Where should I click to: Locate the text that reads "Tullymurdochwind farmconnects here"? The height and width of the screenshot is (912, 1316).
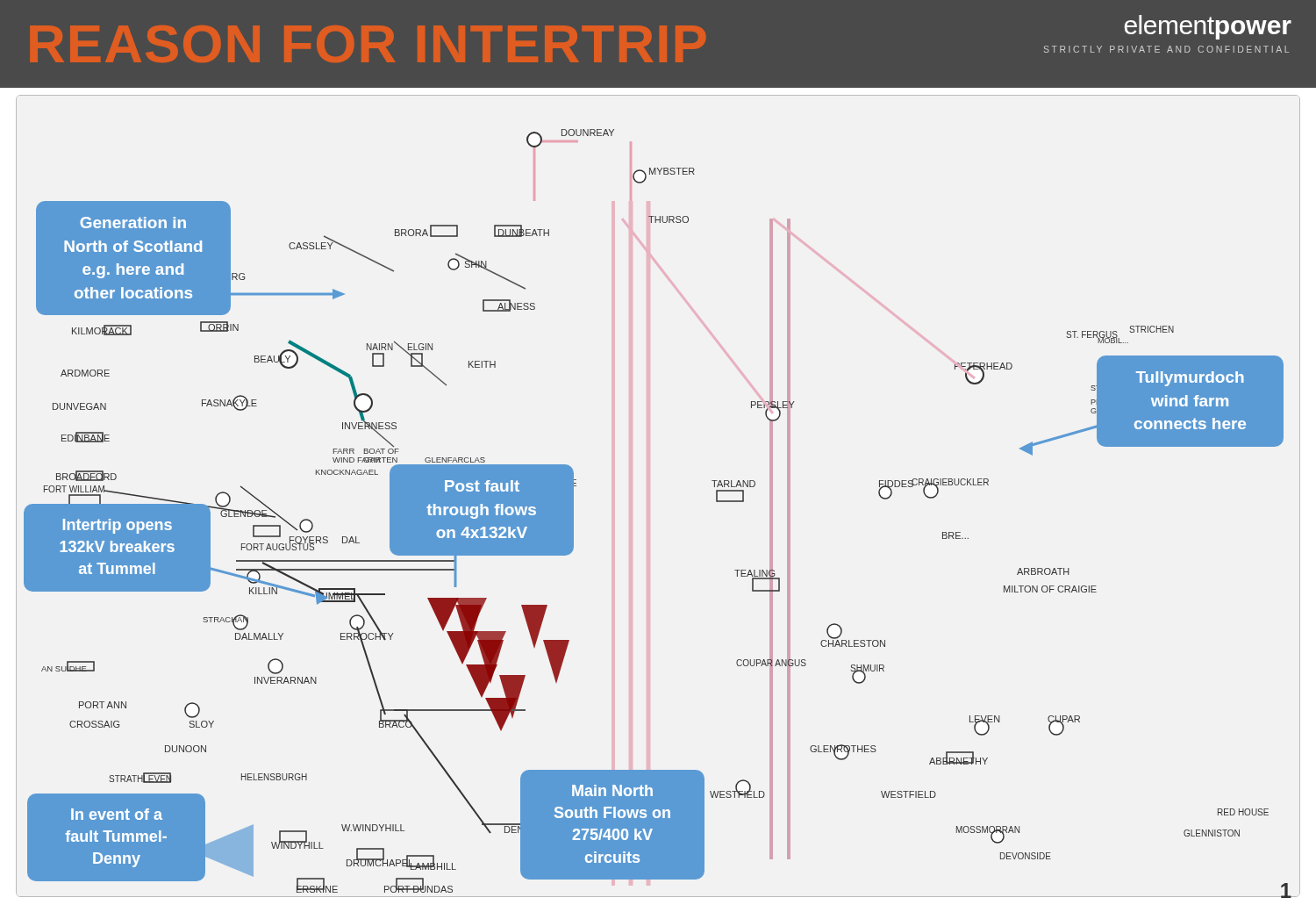pyautogui.click(x=1190, y=400)
